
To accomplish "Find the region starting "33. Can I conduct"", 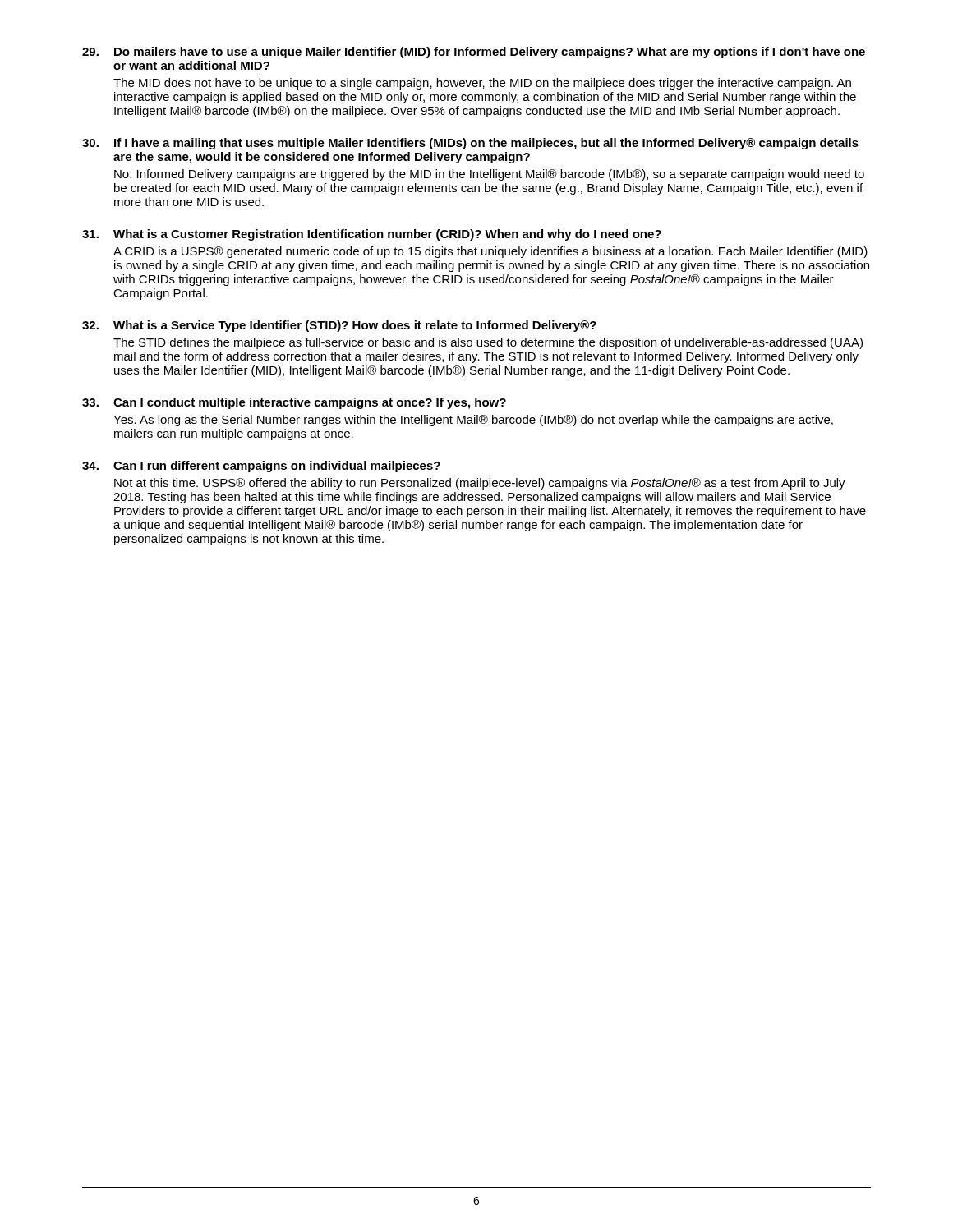I will point(476,418).
